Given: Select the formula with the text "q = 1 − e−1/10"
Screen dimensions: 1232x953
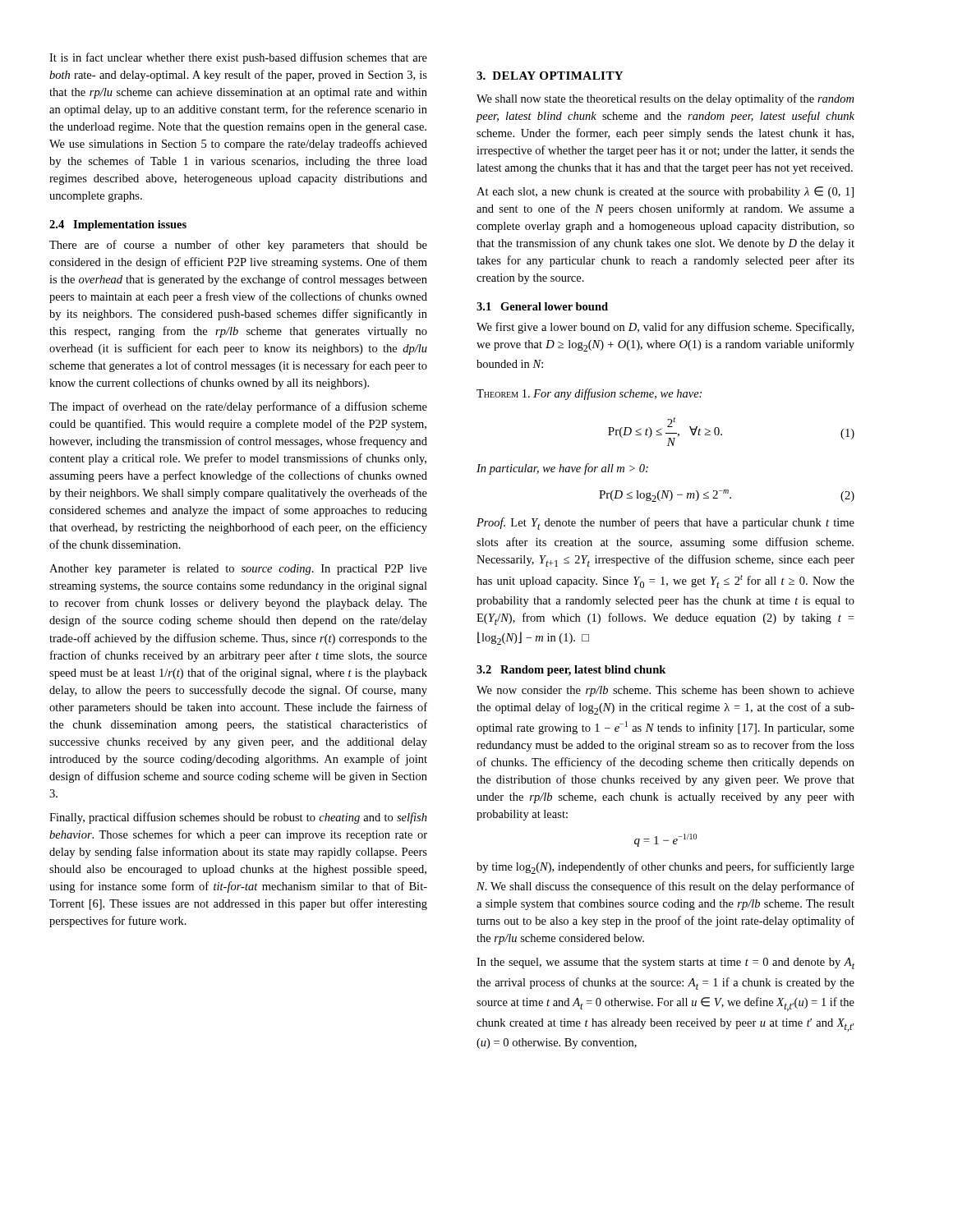Looking at the screenshot, I should tap(665, 839).
